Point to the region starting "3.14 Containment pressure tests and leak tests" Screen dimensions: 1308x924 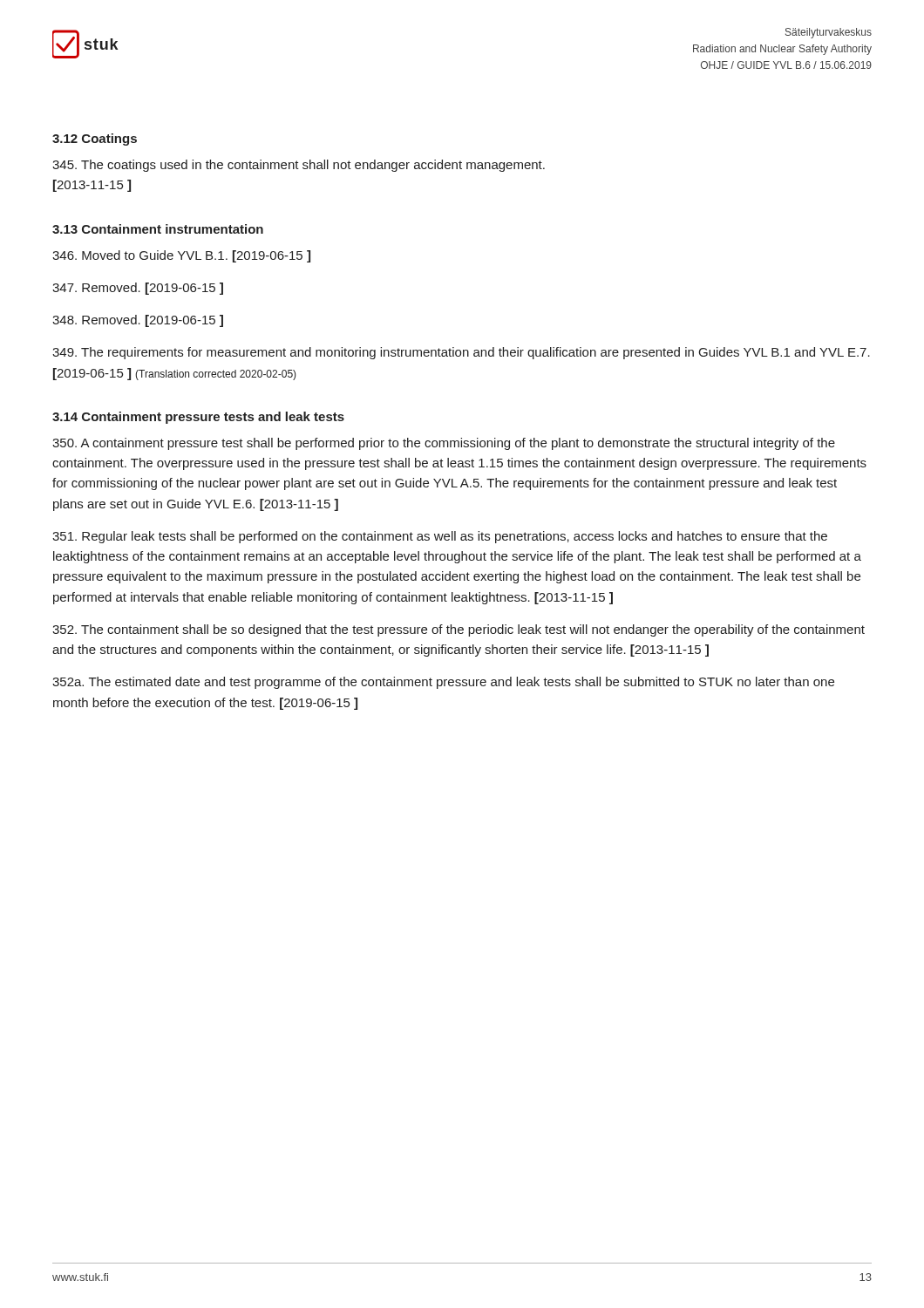(x=198, y=416)
